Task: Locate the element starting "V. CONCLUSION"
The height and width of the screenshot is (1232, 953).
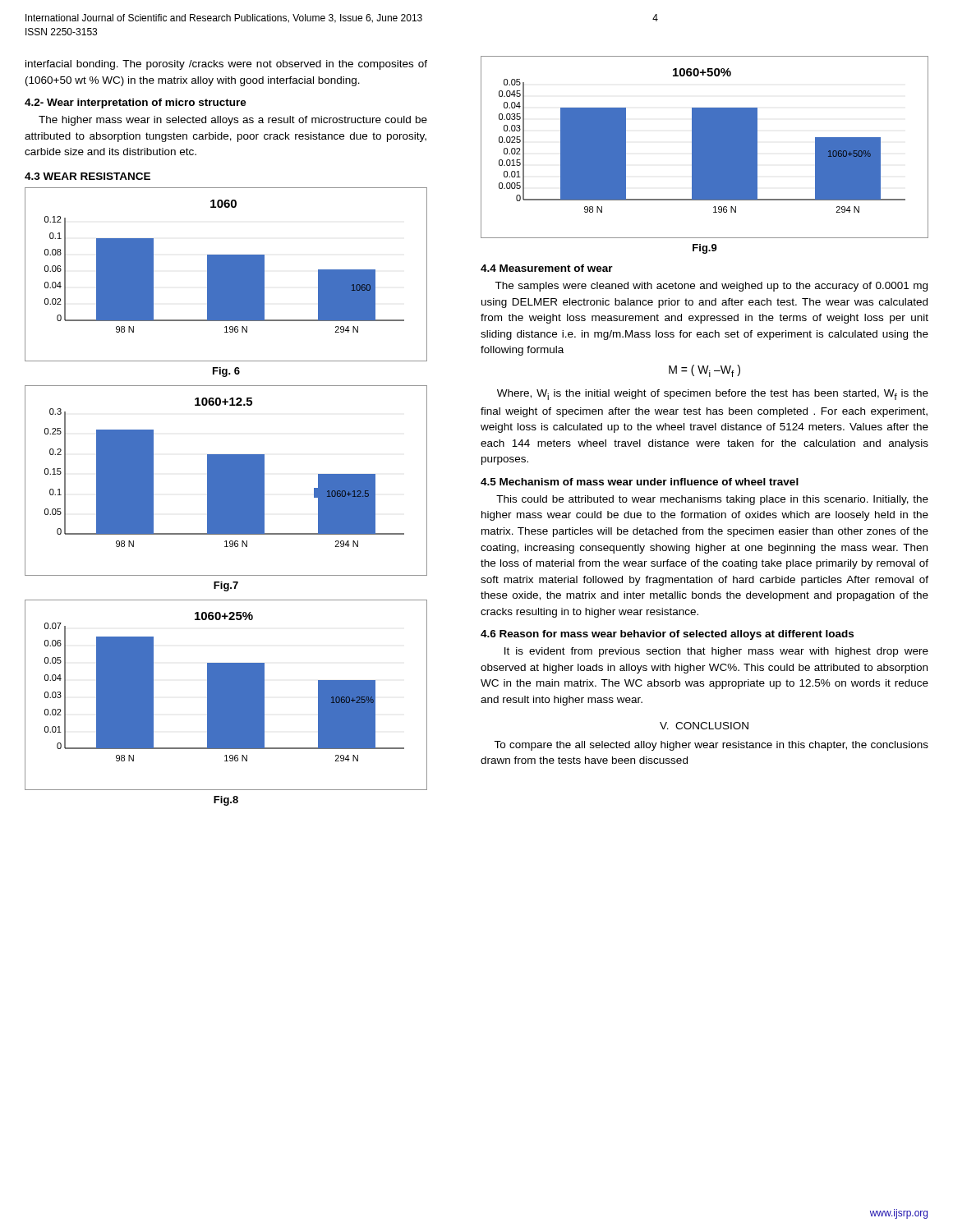Action: (704, 725)
